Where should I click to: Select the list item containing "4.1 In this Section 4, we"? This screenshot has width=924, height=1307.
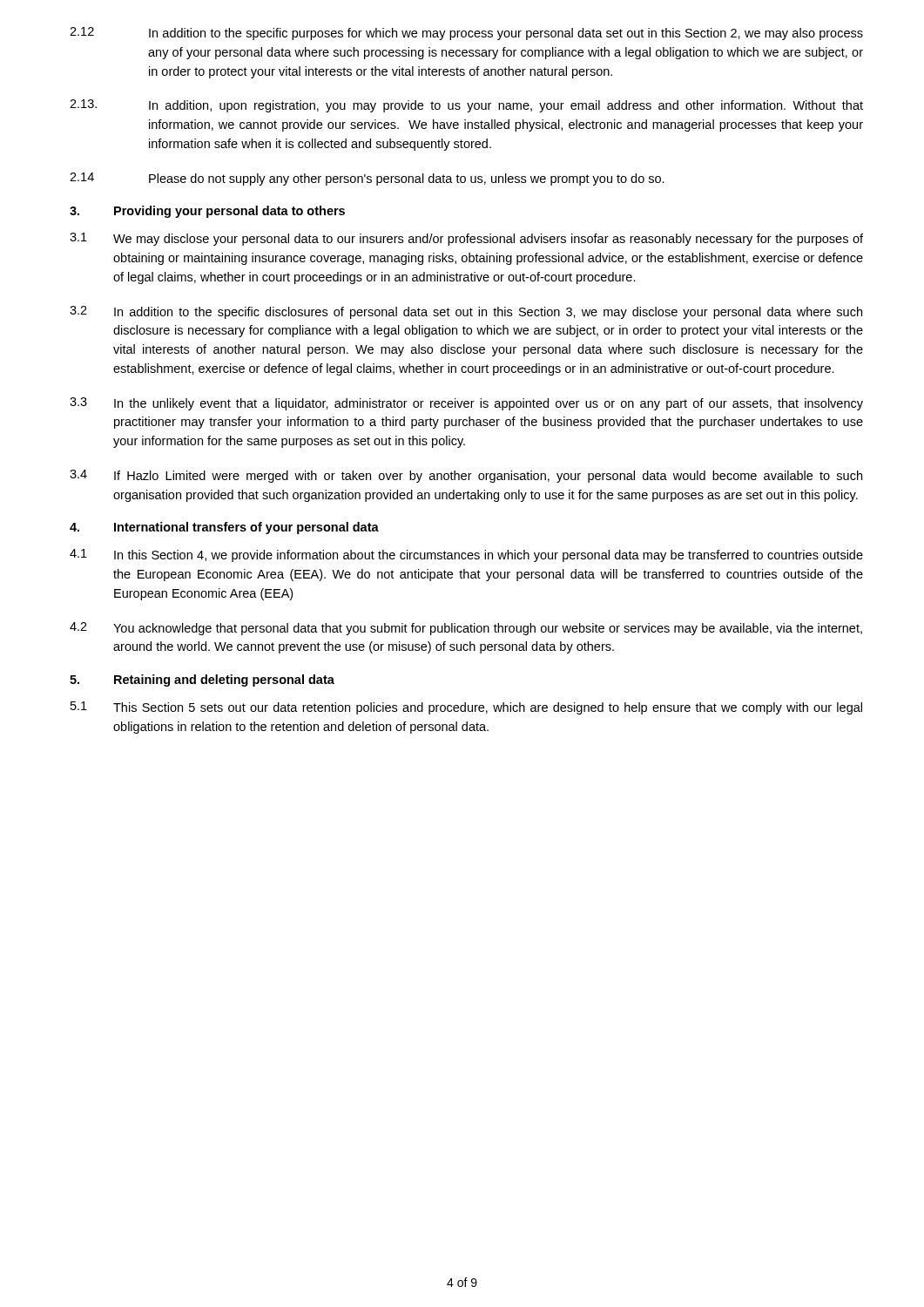466,575
